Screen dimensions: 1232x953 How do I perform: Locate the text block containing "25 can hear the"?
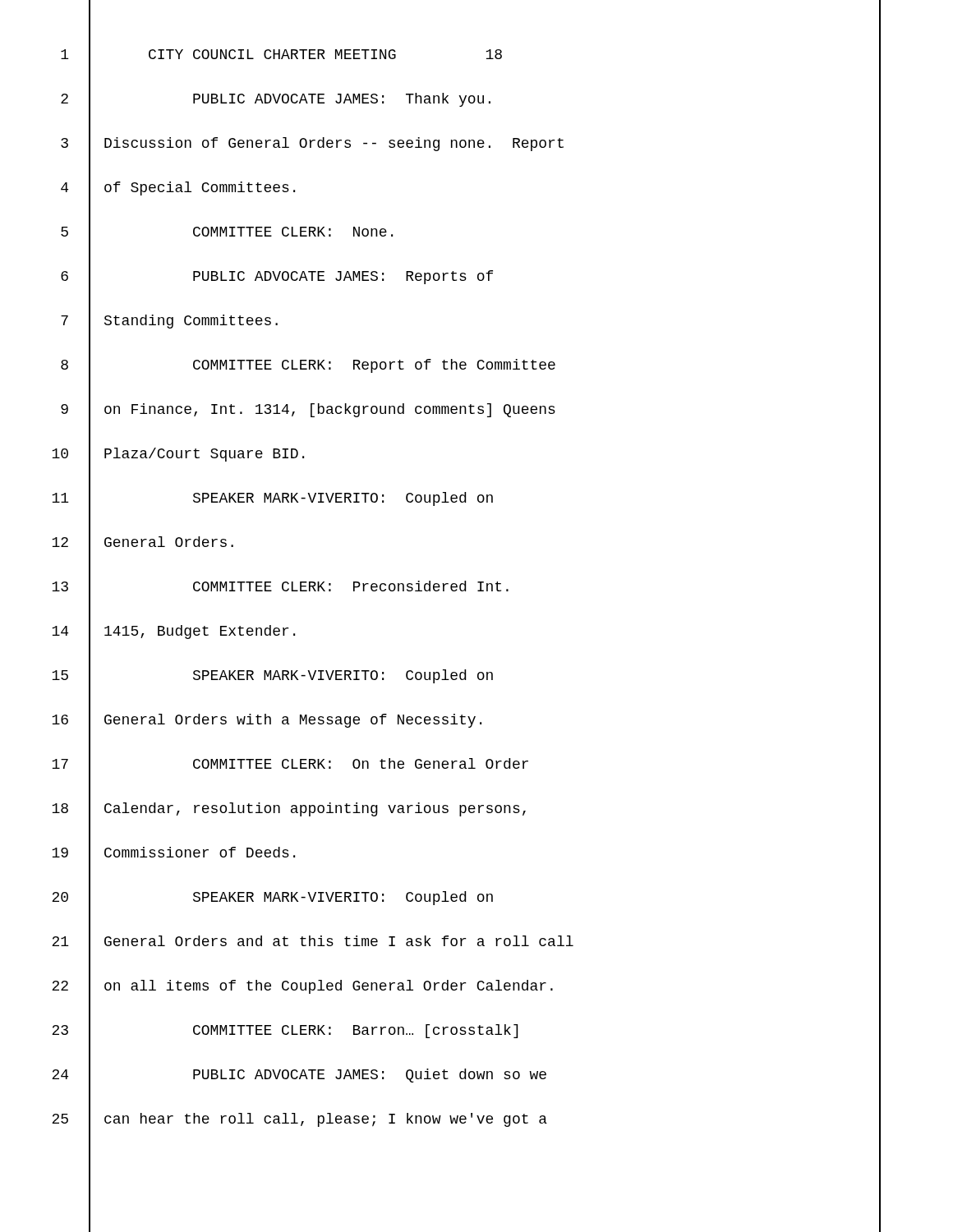point(281,1120)
